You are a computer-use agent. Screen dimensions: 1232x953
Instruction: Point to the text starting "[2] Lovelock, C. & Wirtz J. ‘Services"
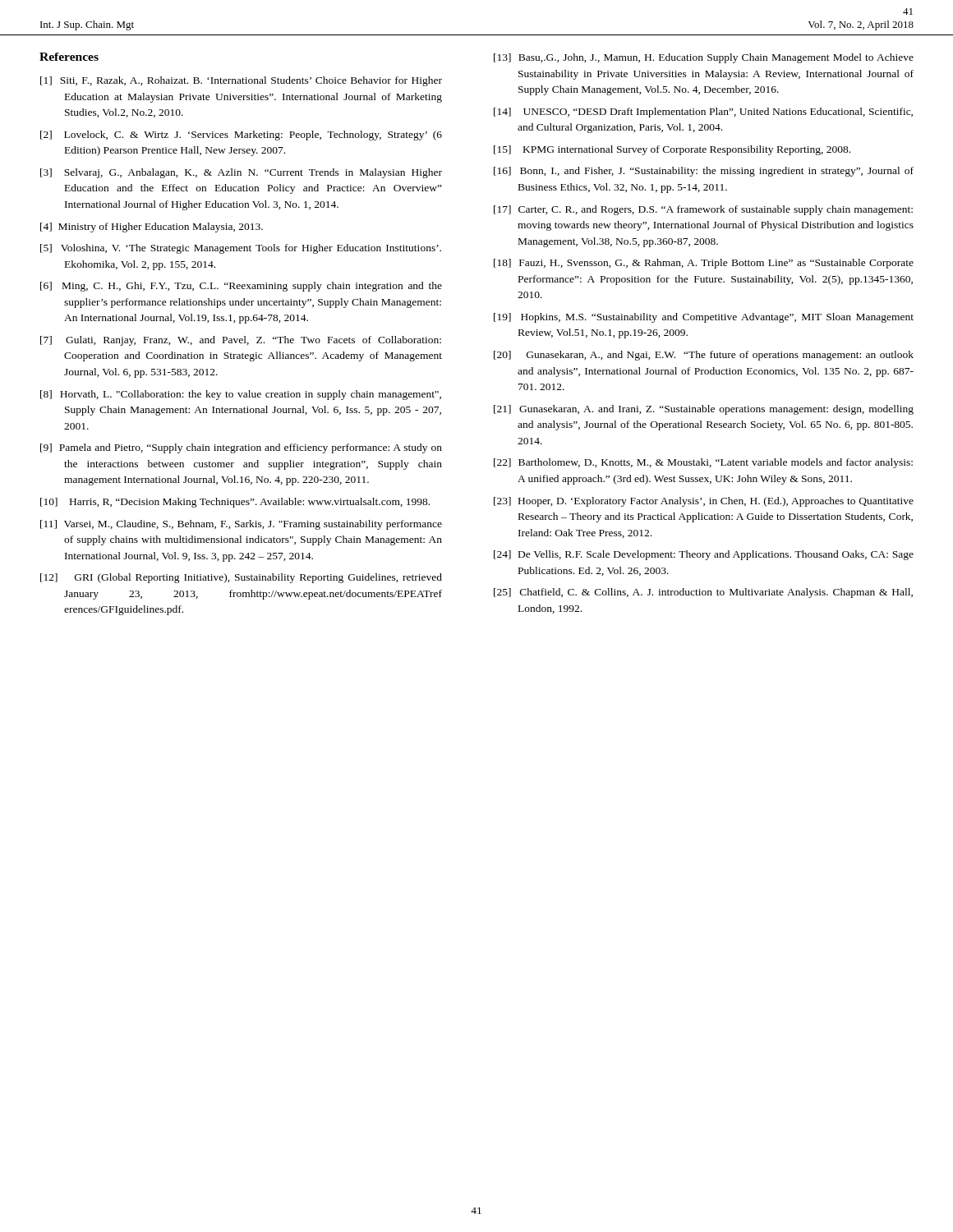[241, 142]
